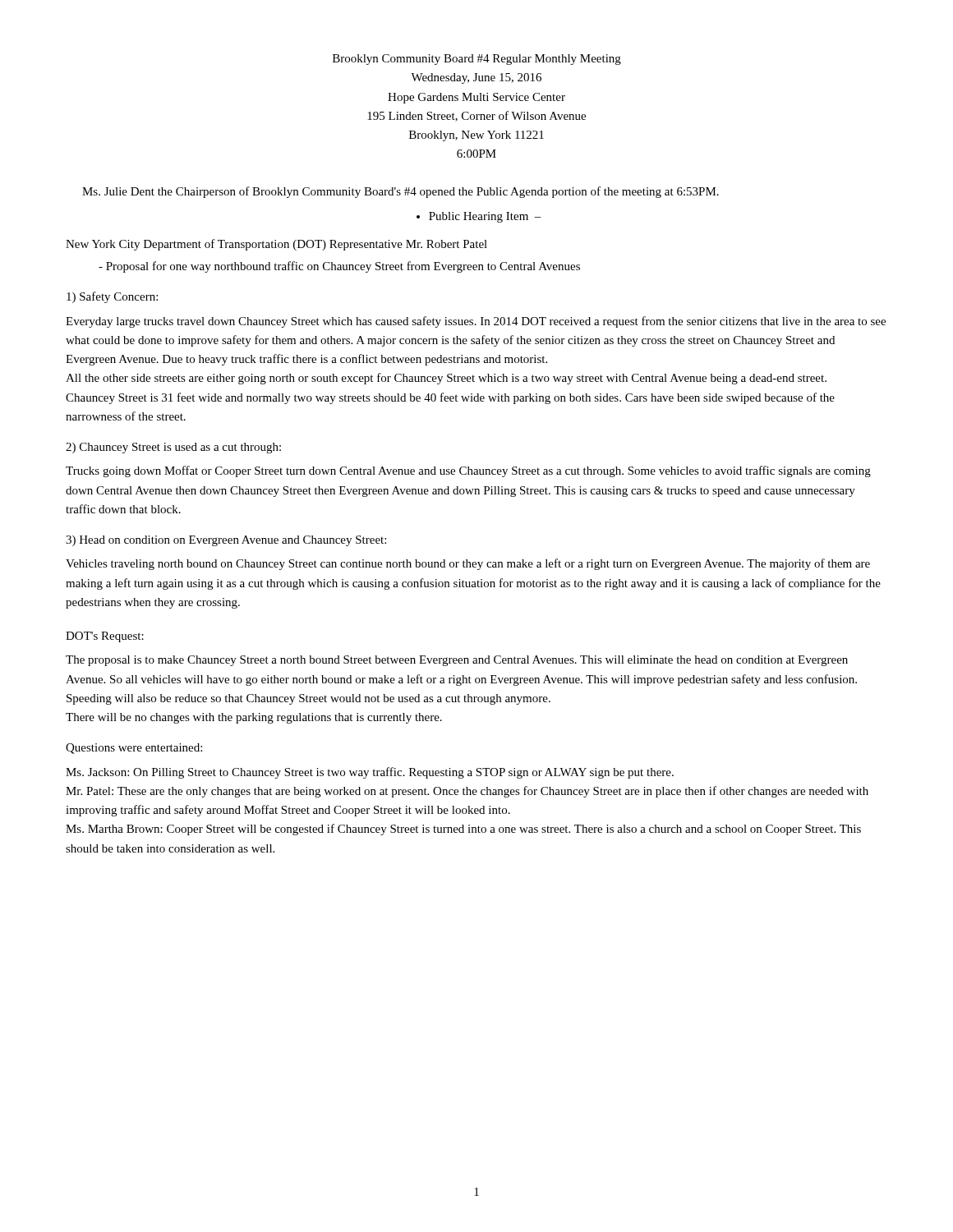Point to the text starting "Ms. Julie Dent the Chairperson of Brooklyn Community"
This screenshot has height=1232, width=953.
tap(401, 191)
